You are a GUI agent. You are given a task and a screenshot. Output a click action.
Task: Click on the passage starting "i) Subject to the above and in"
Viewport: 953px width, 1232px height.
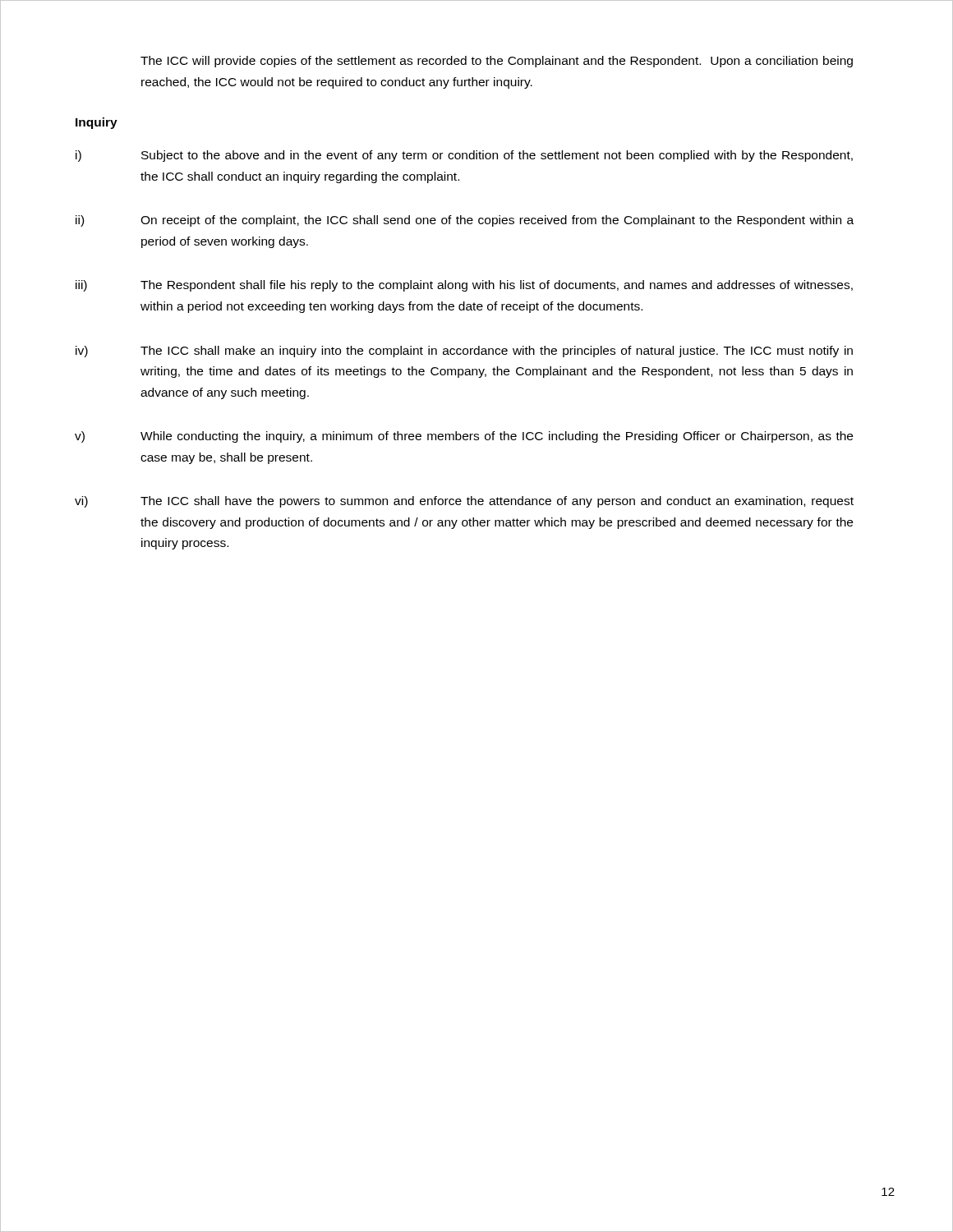click(x=464, y=166)
